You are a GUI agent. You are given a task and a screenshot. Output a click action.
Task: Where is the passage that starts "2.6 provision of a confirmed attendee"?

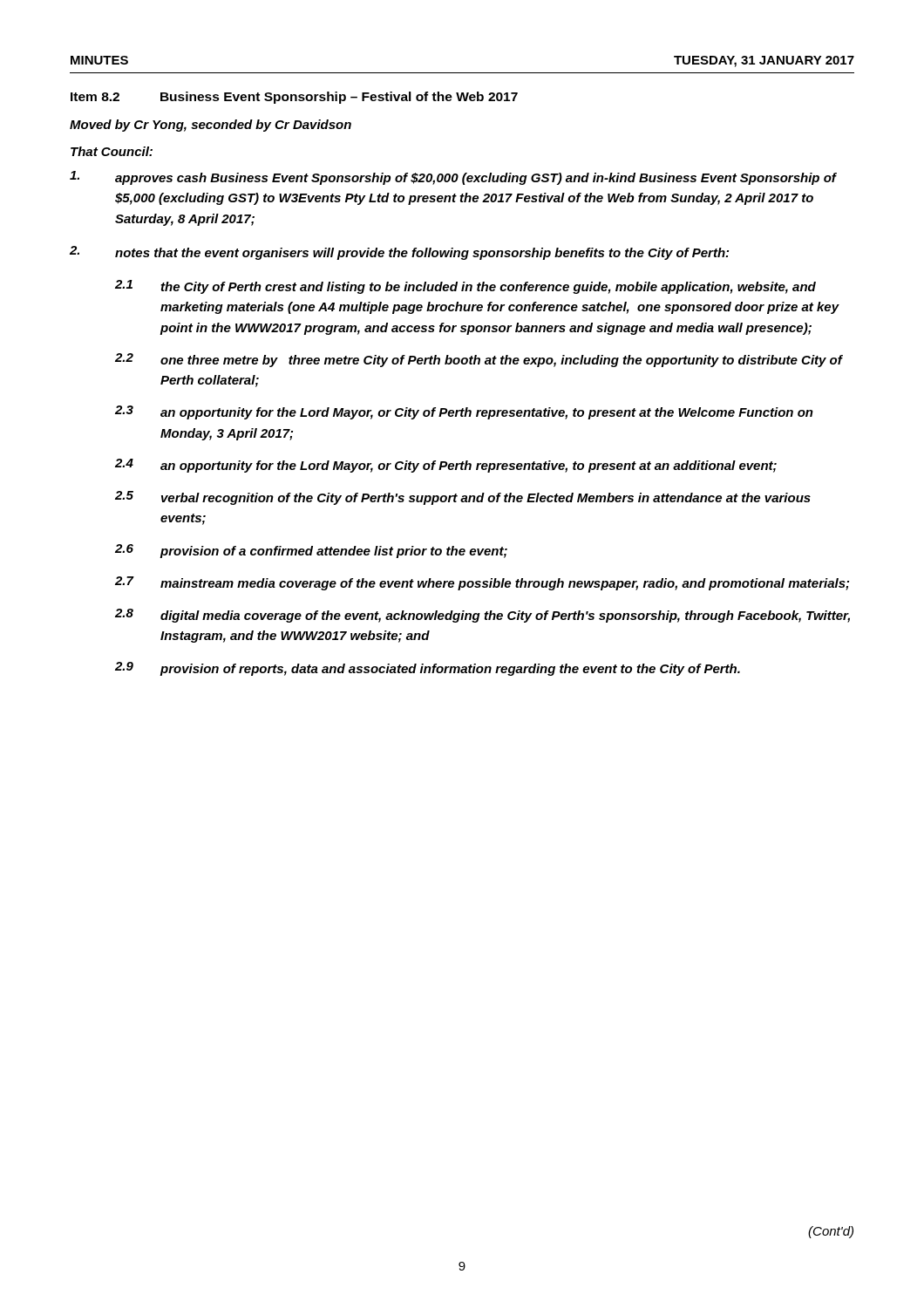(x=485, y=550)
